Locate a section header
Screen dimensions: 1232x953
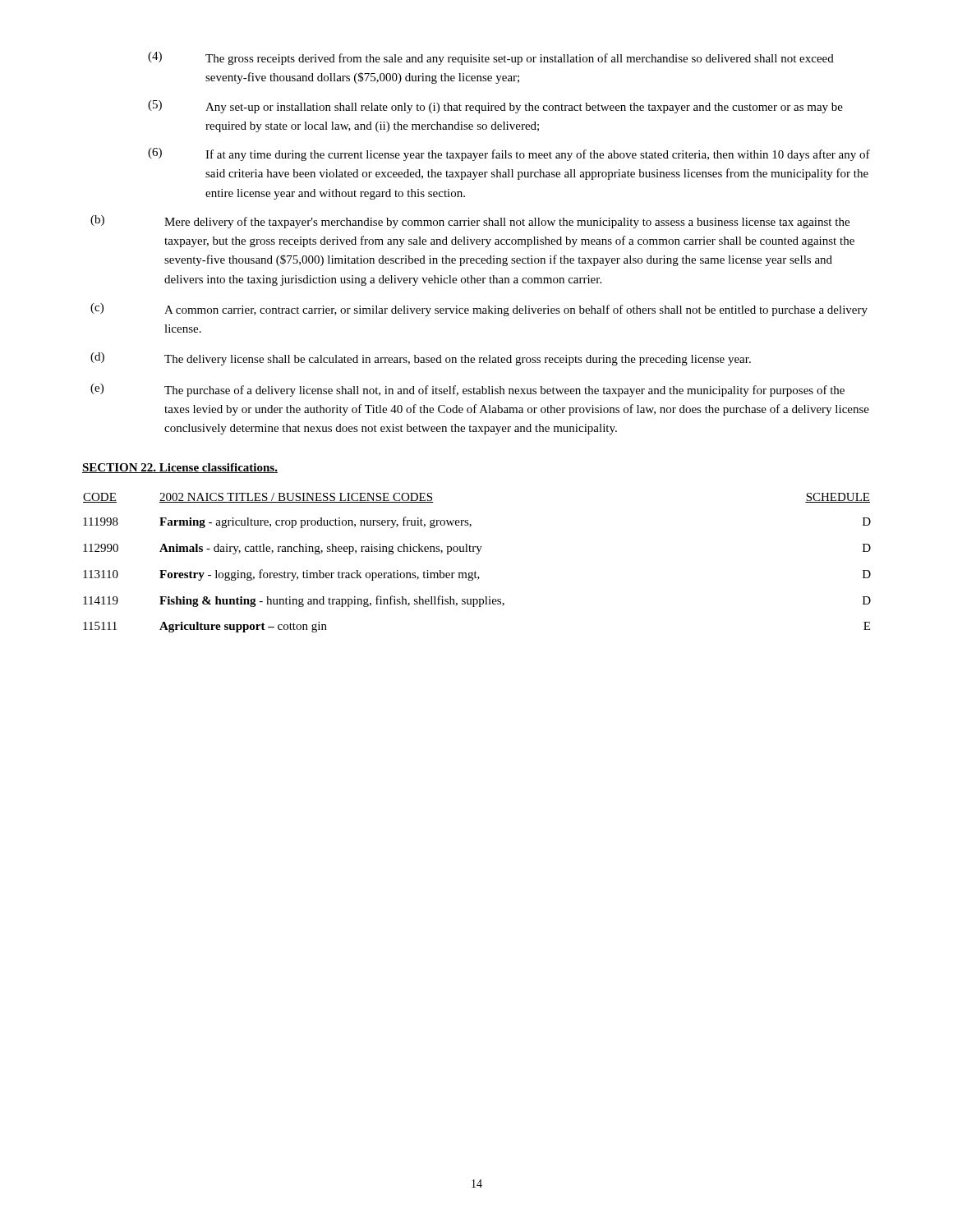180,468
